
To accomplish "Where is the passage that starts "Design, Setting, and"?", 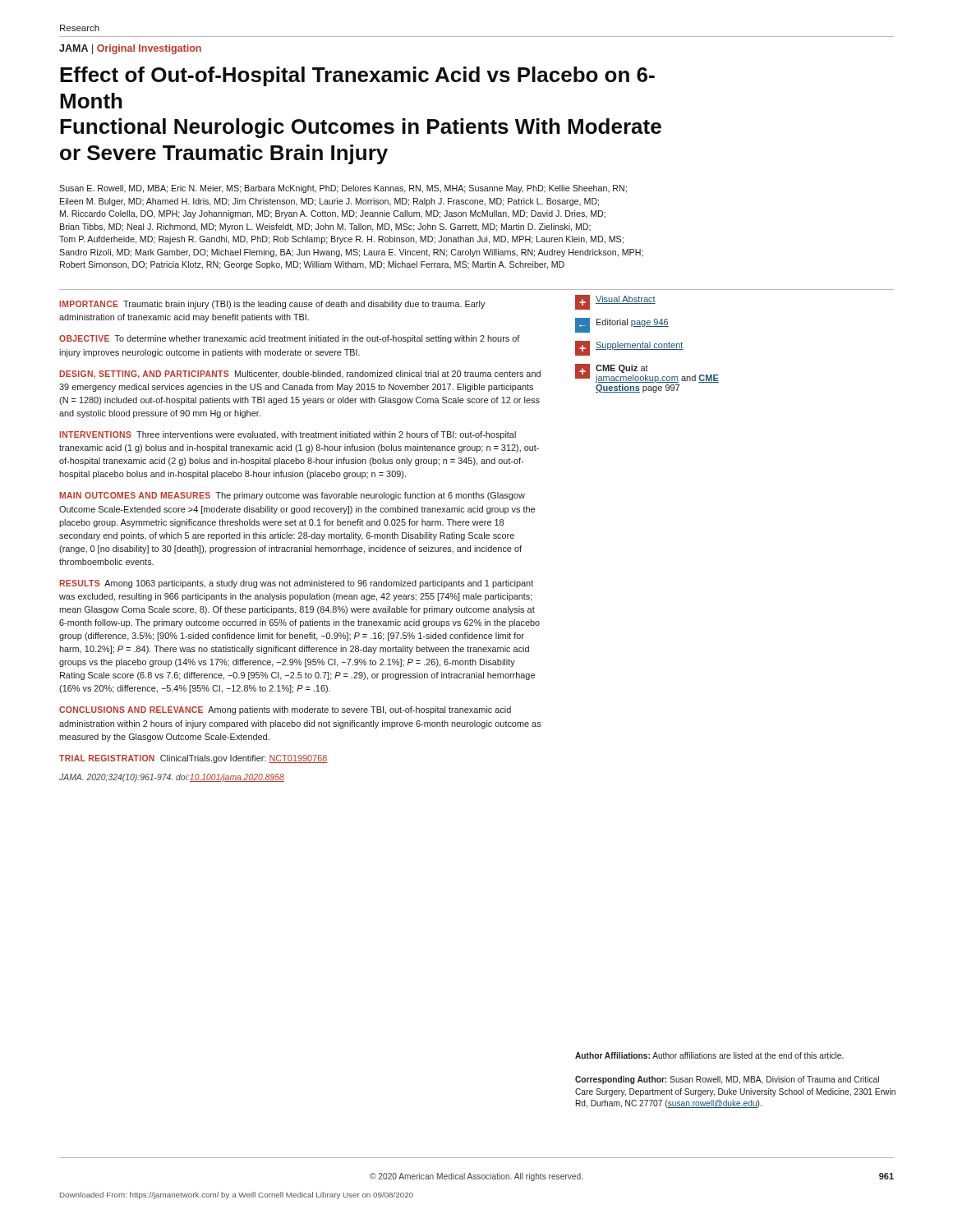I will pyautogui.click(x=300, y=393).
